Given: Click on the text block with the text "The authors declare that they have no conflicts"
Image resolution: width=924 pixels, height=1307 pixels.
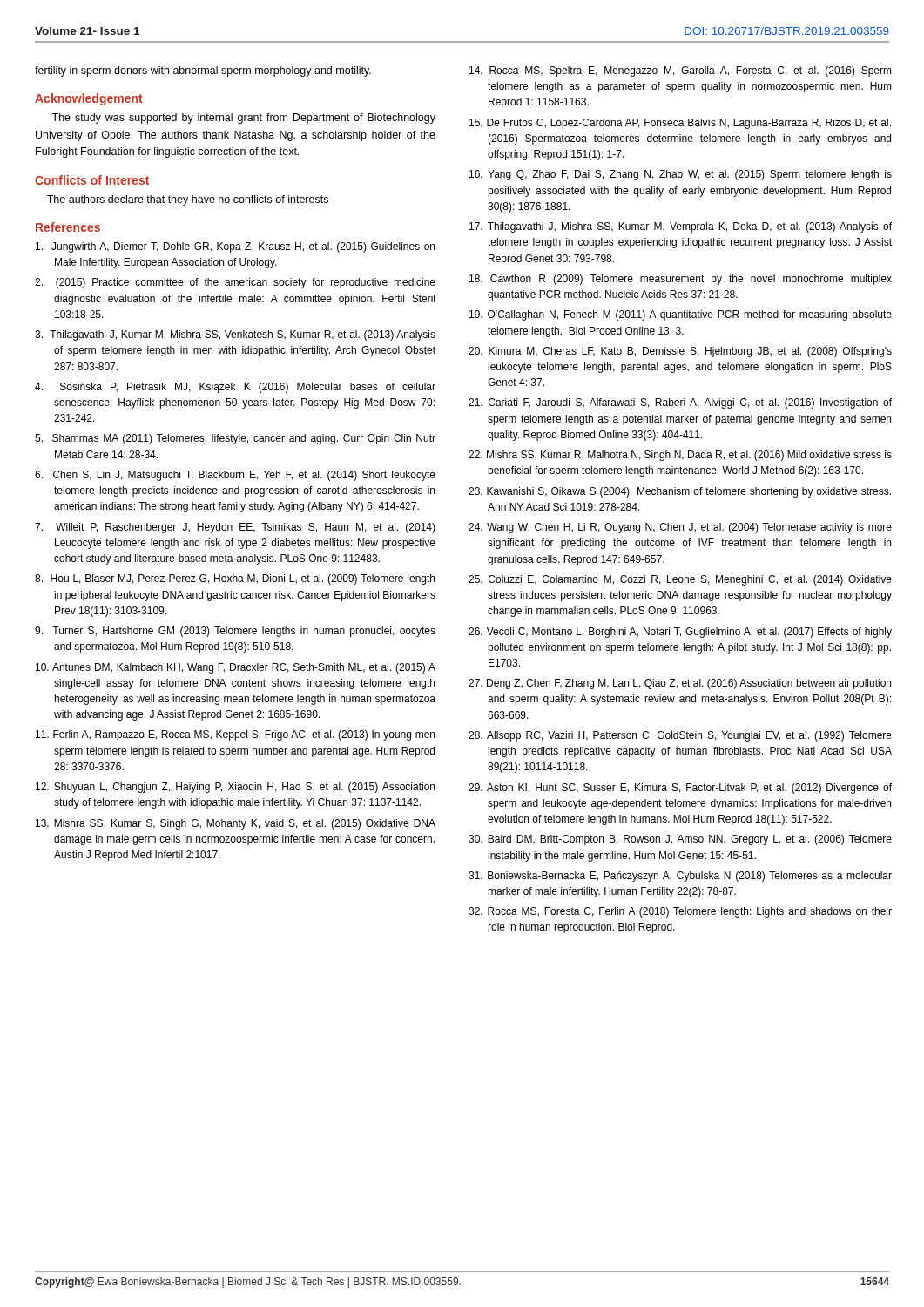Looking at the screenshot, I should pyautogui.click(x=182, y=199).
